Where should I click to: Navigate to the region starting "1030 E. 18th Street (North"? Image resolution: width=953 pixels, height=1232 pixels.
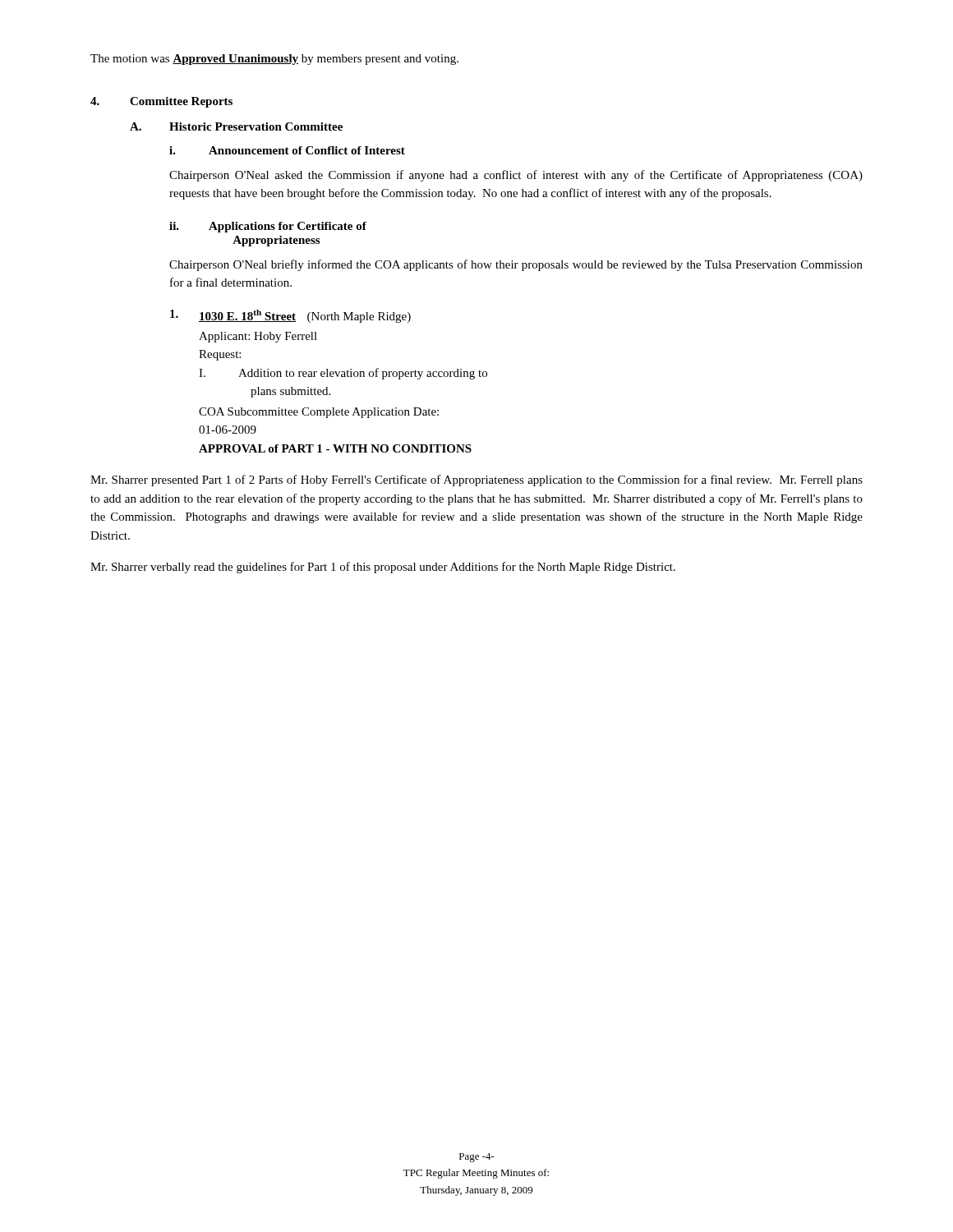pos(290,316)
